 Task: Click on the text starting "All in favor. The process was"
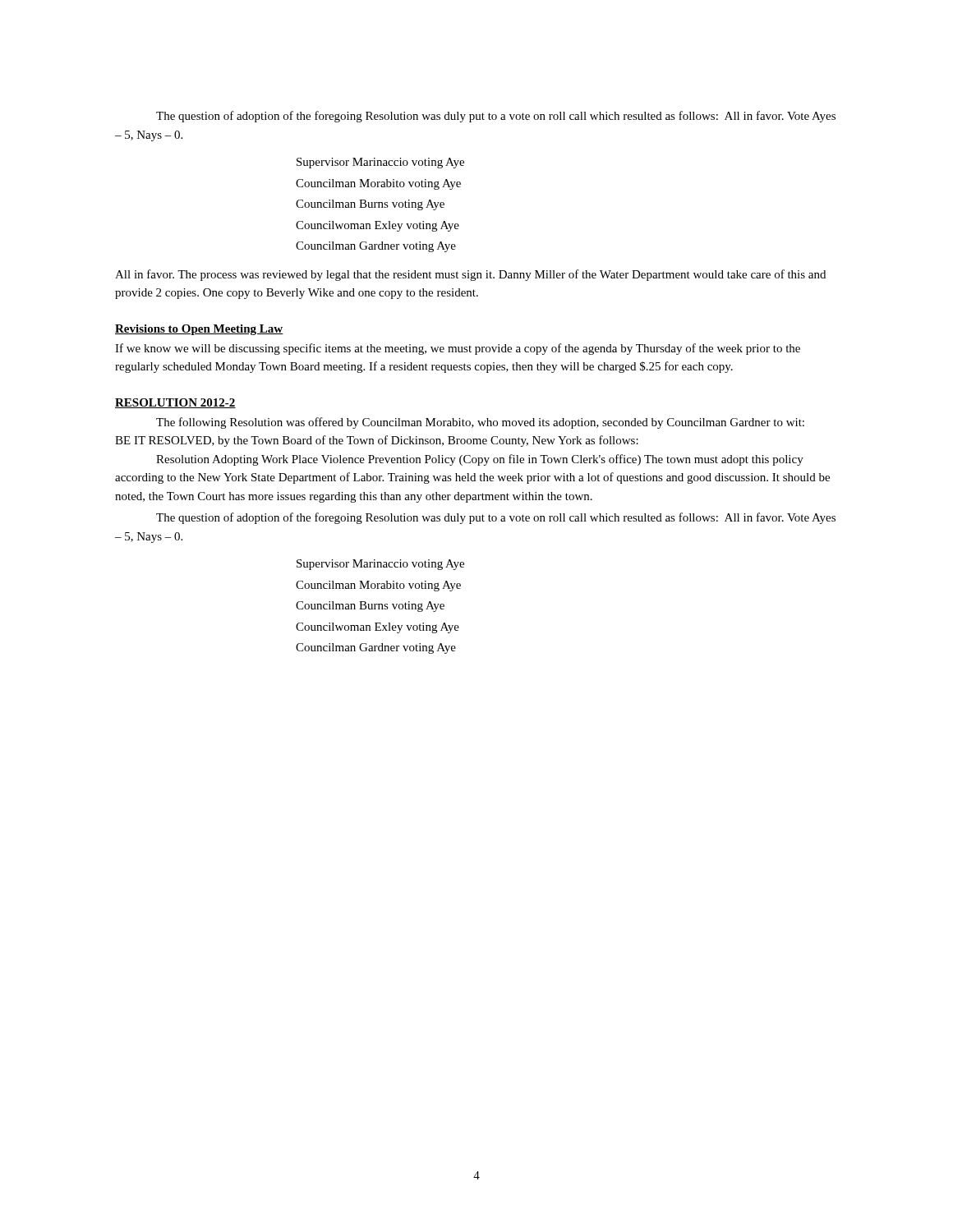click(471, 283)
